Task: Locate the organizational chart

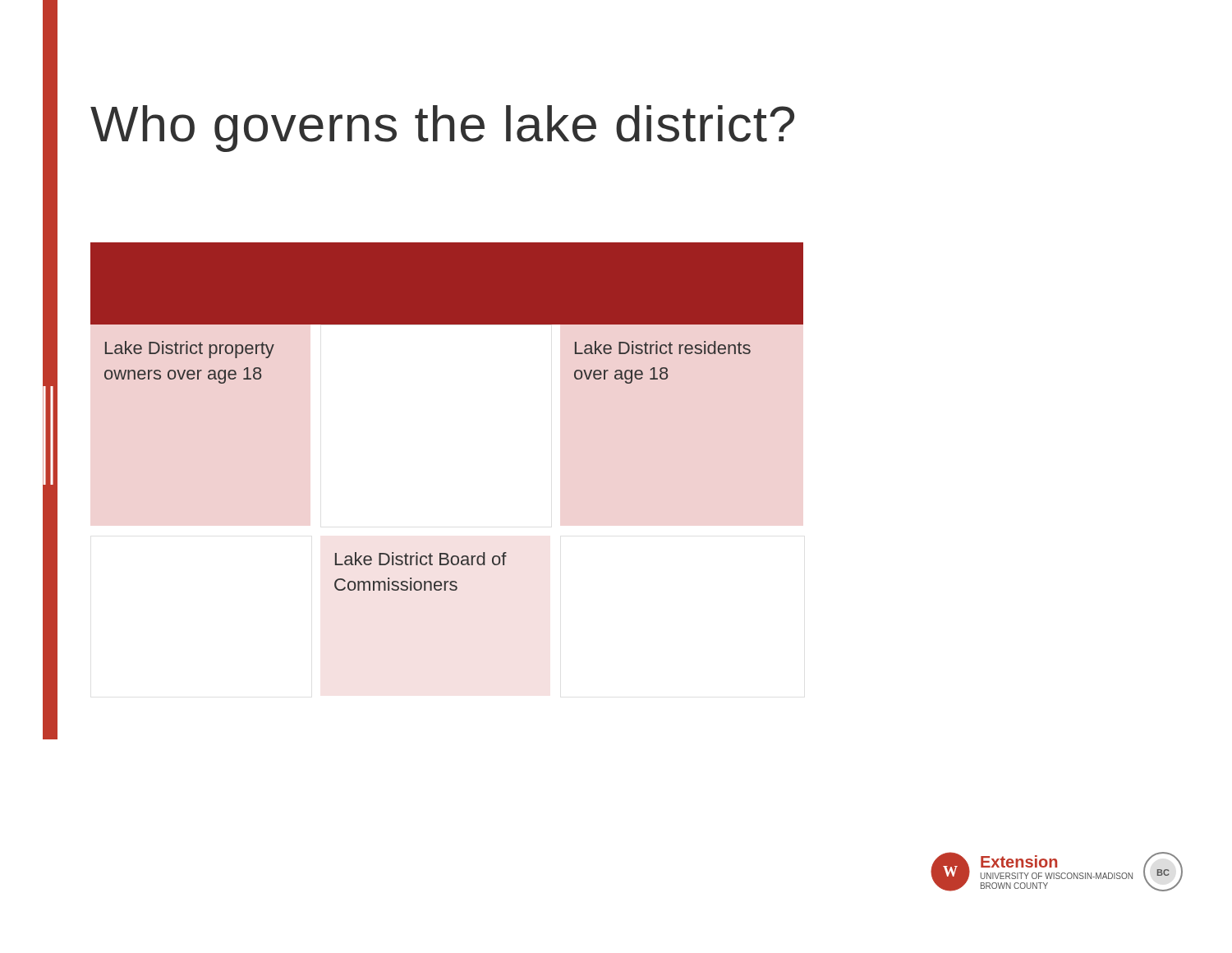Action: 448,472
